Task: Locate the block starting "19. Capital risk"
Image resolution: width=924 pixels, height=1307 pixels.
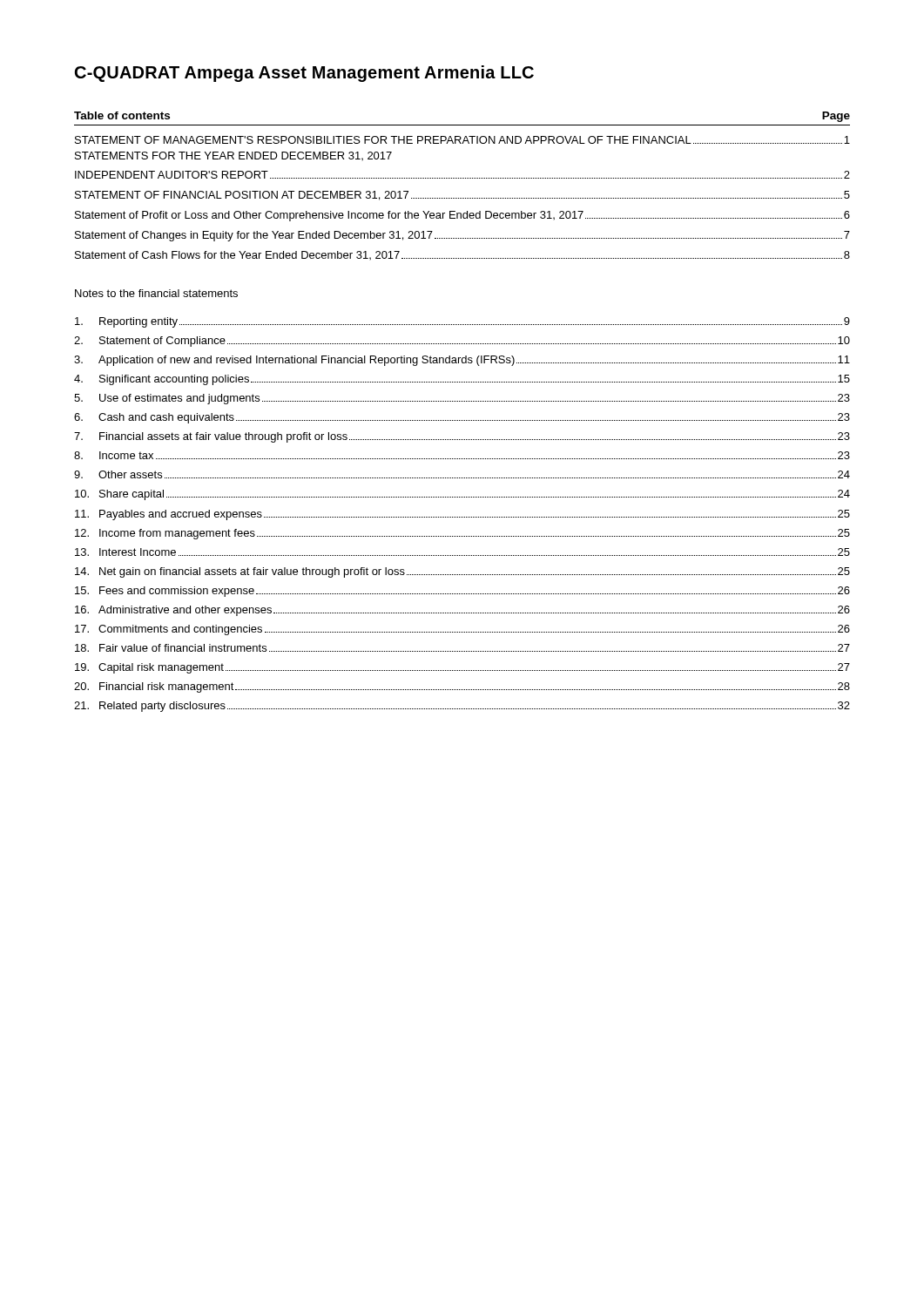Action: [x=462, y=668]
